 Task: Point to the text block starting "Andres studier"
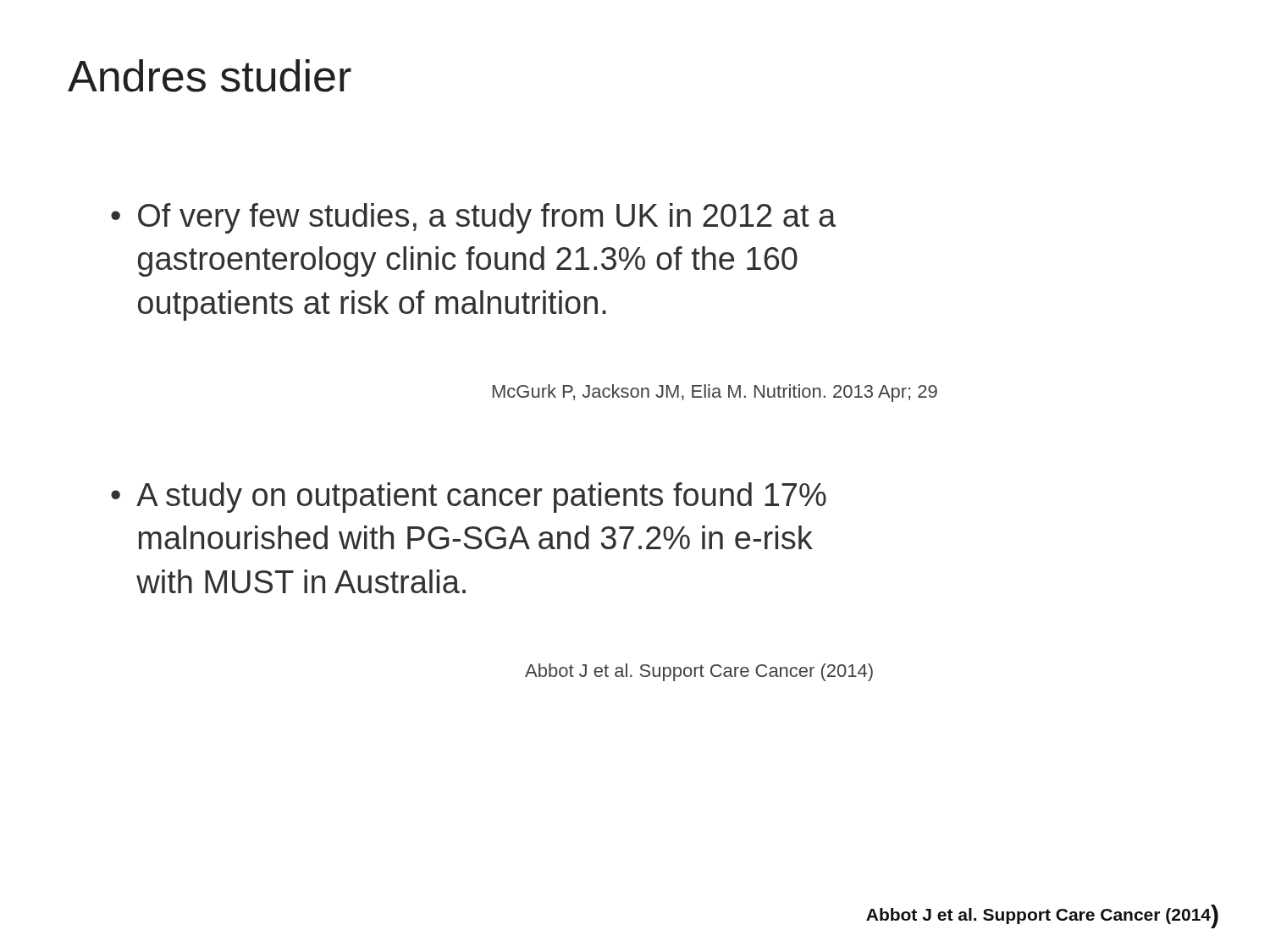[210, 76]
